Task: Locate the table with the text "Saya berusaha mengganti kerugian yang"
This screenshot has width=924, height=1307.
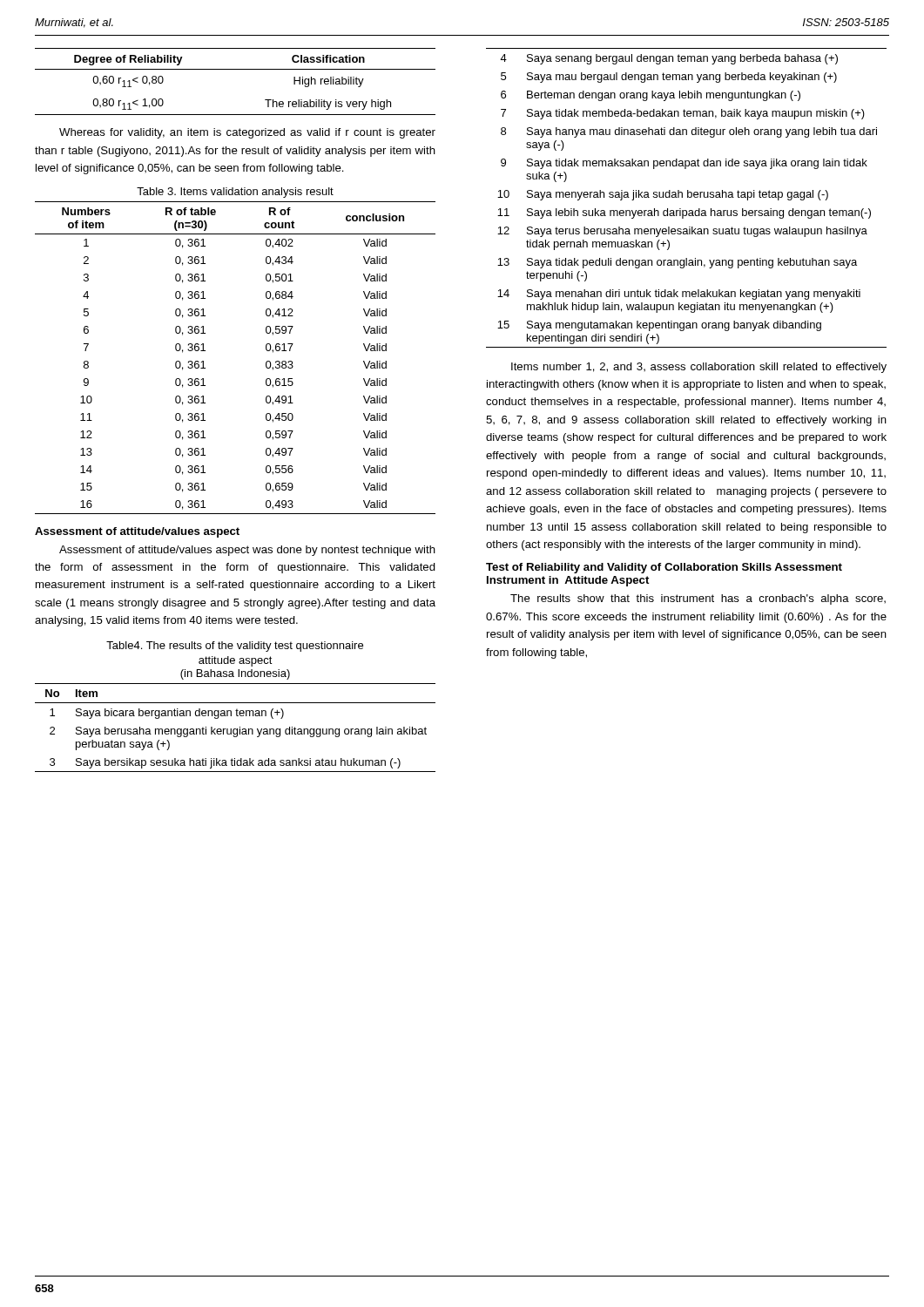Action: (235, 727)
